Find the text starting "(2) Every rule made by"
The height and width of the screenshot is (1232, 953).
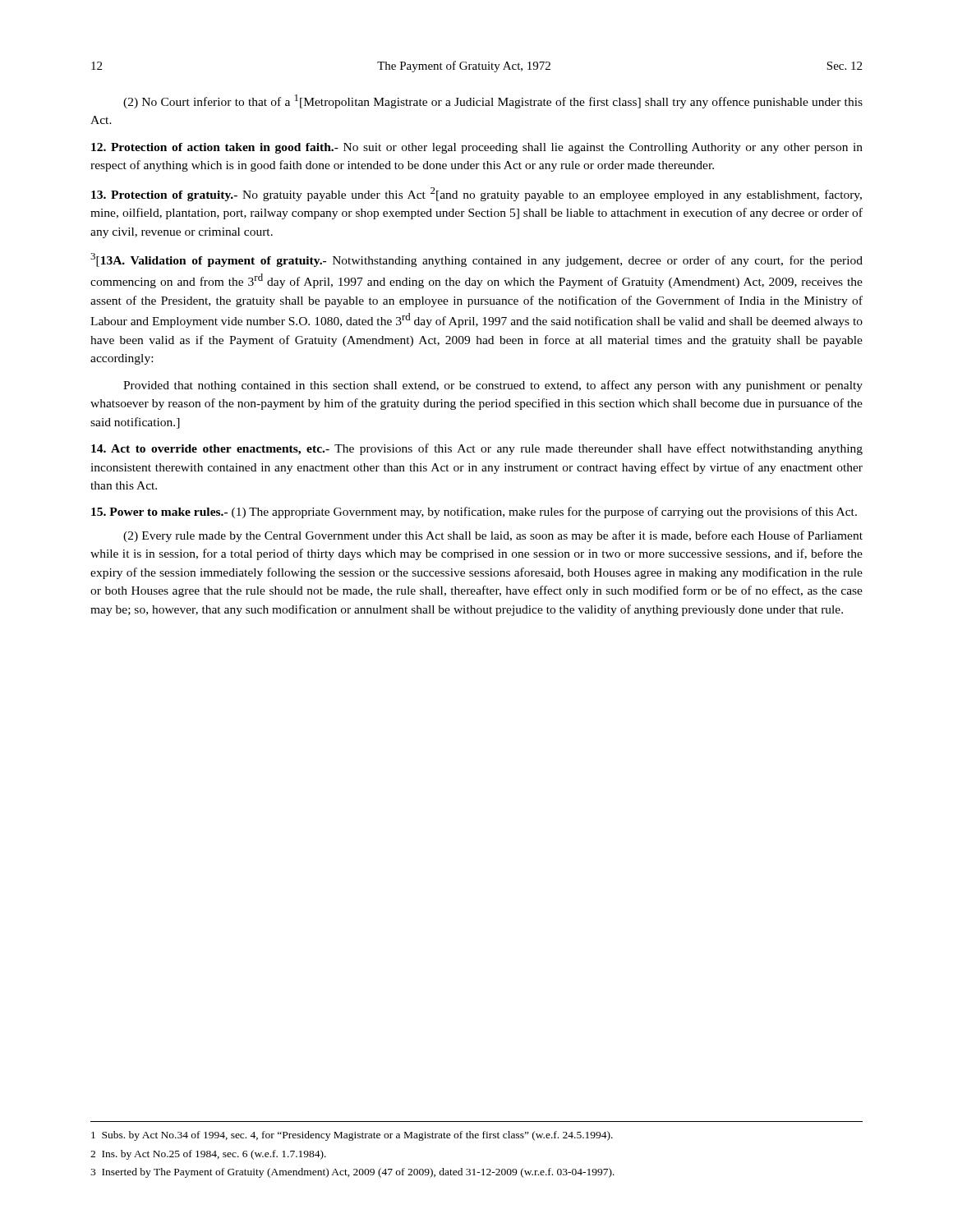[476, 572]
